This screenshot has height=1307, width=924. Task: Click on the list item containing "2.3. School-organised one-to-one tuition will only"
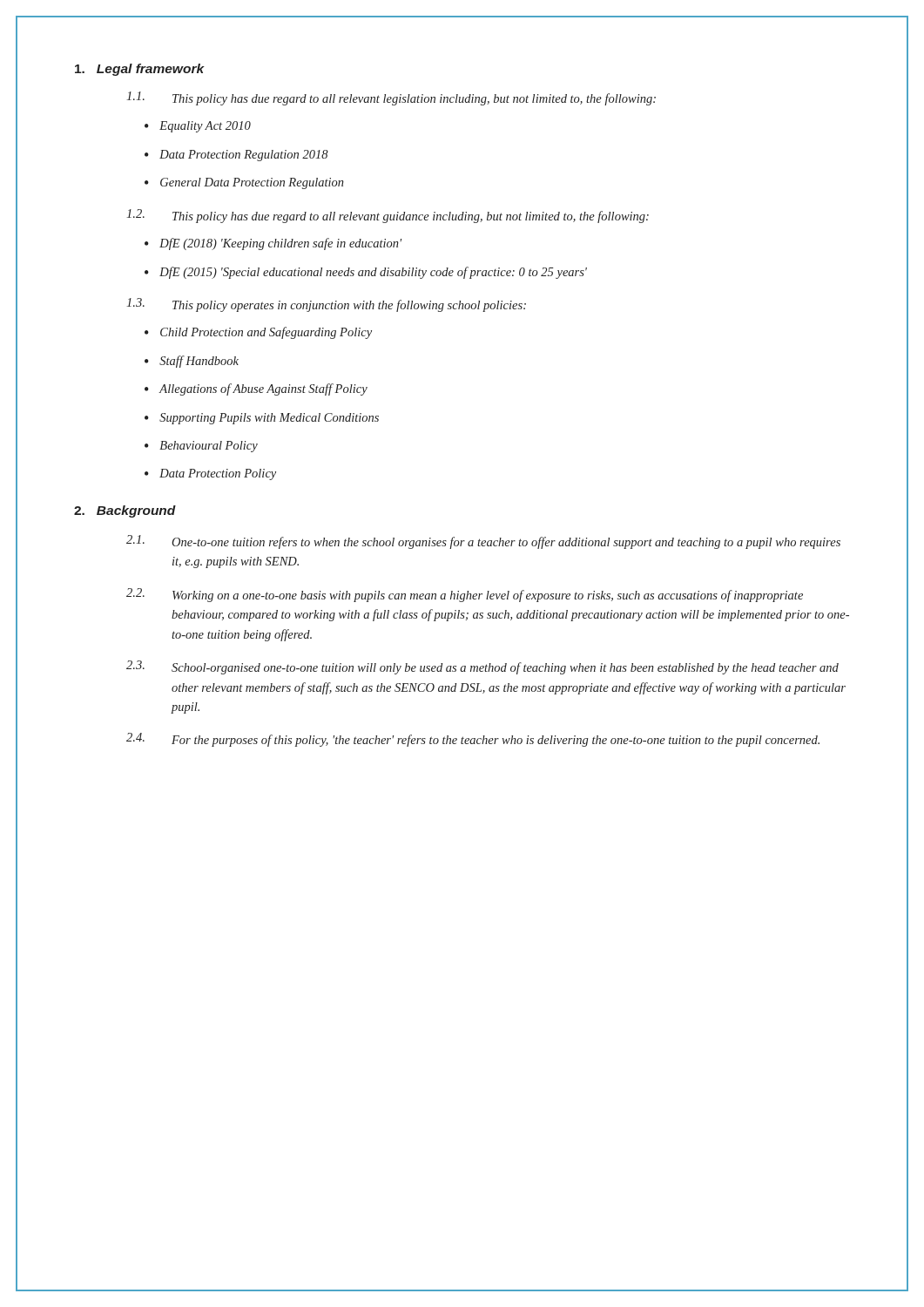click(488, 687)
